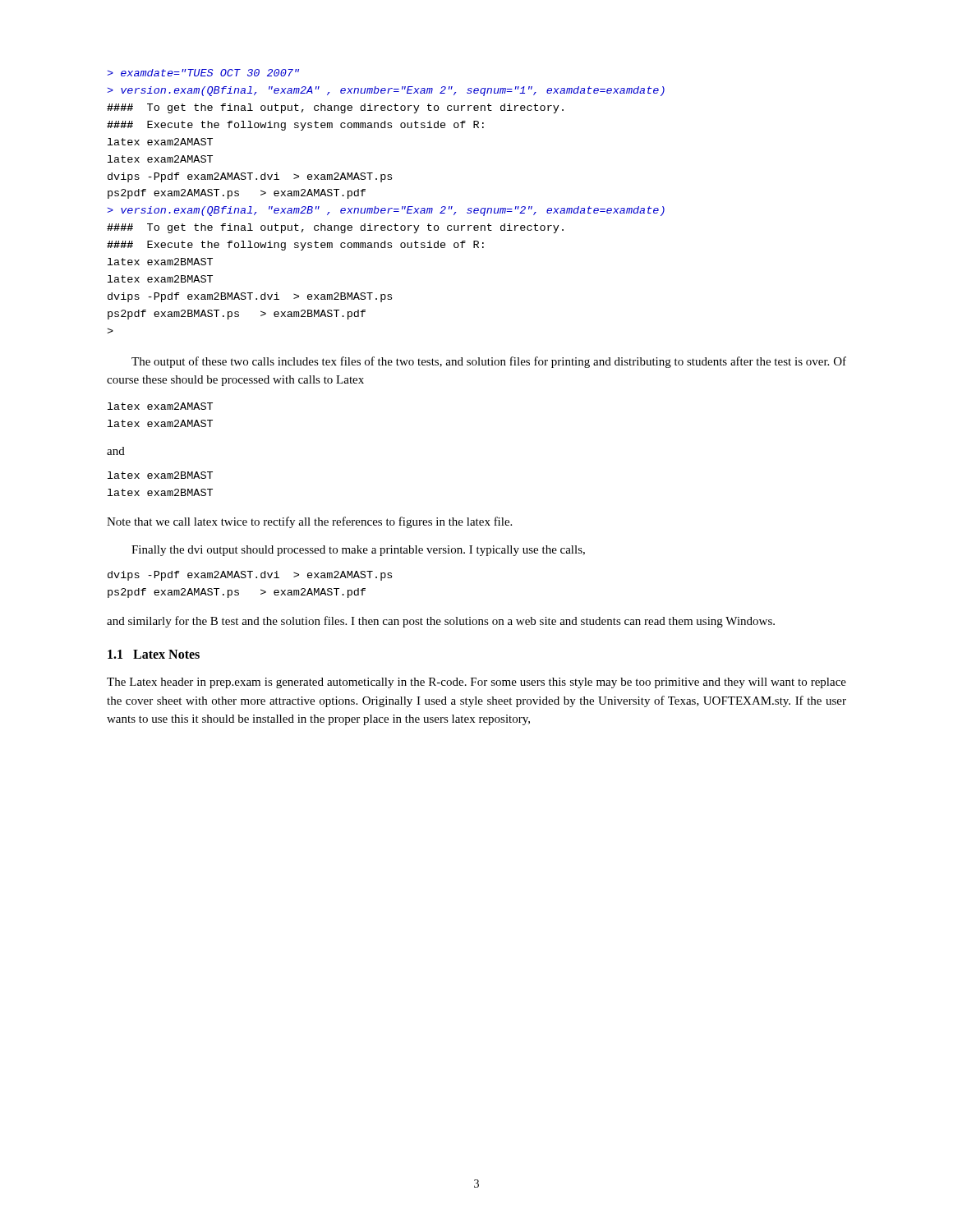Screen dimensions: 1232x953
Task: Find the element starting "The output of these two calls includes"
Action: coord(476,371)
